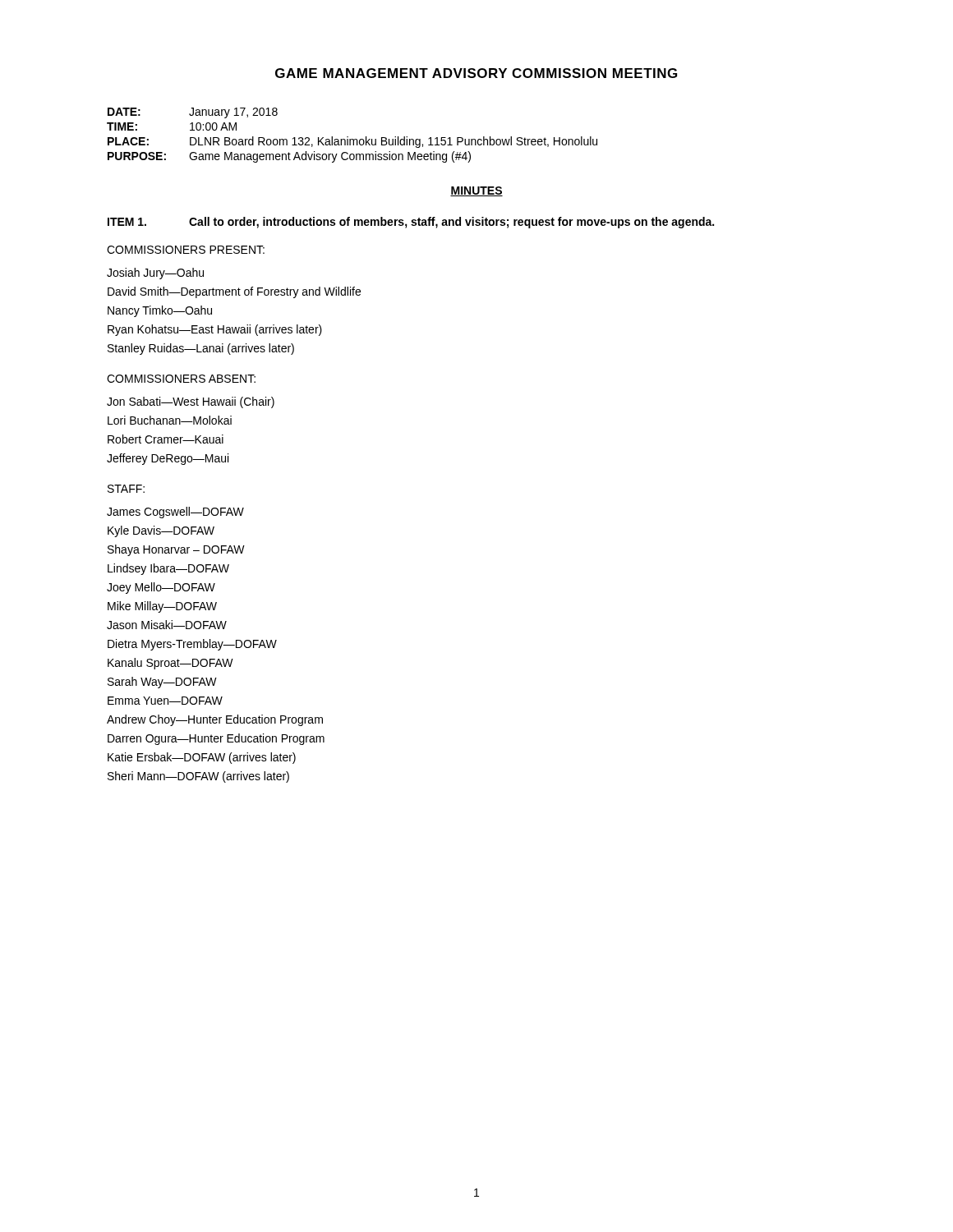Locate the text block starting "Jason Misaki—DOFAW"
The image size is (953, 1232).
[x=167, y=625]
